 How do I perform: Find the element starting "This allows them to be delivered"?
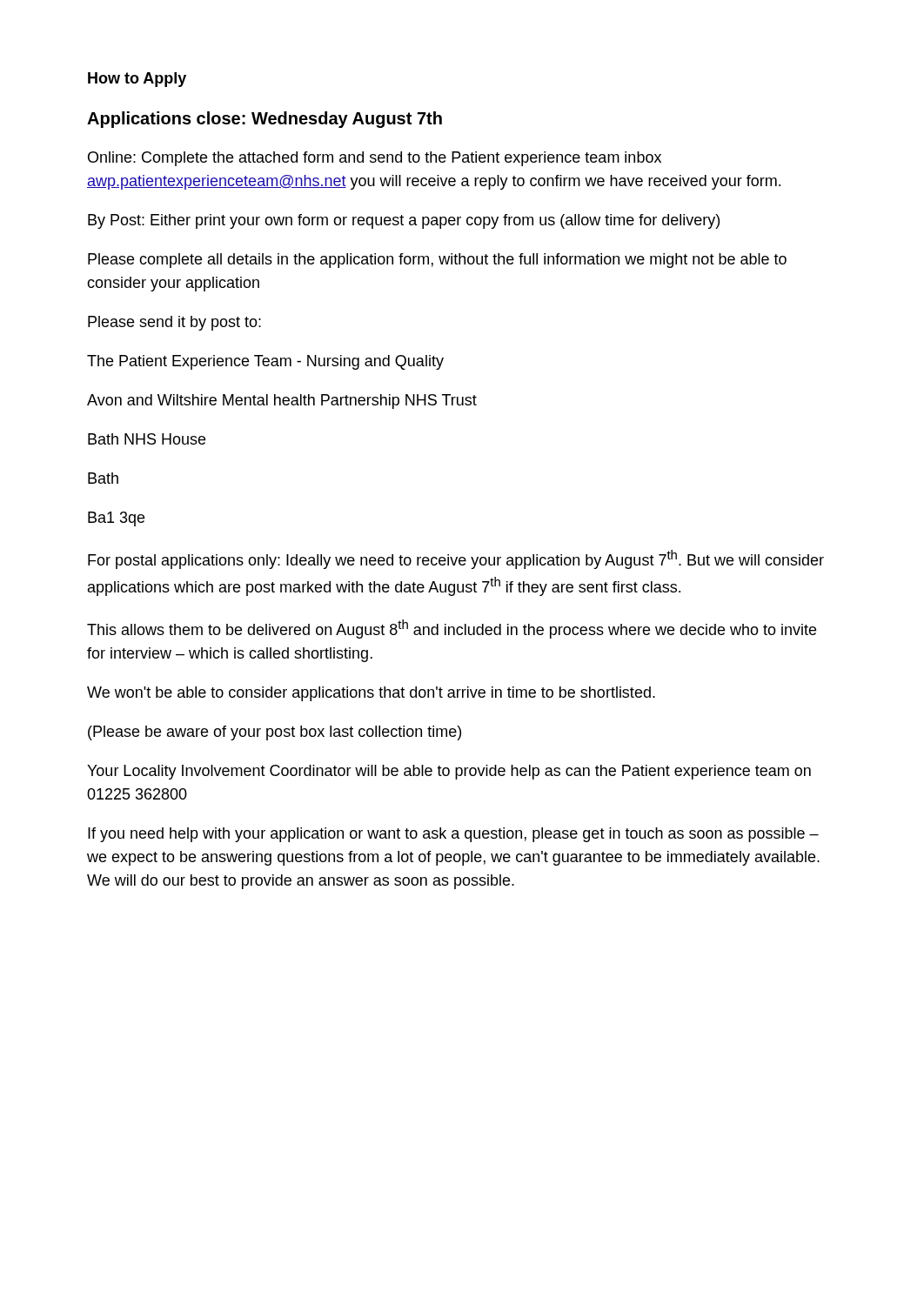452,639
